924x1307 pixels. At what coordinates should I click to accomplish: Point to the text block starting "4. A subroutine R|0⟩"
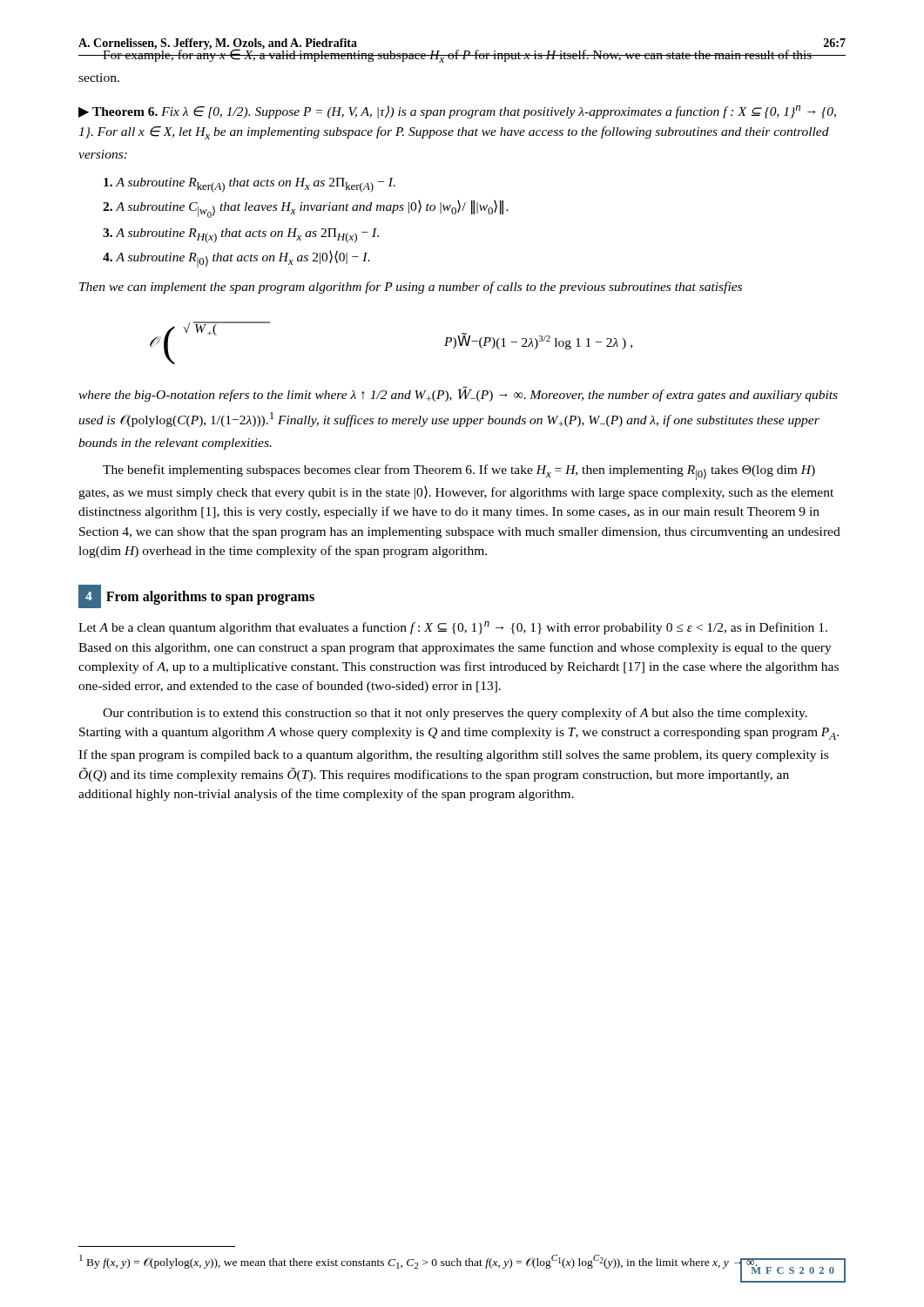tap(237, 259)
